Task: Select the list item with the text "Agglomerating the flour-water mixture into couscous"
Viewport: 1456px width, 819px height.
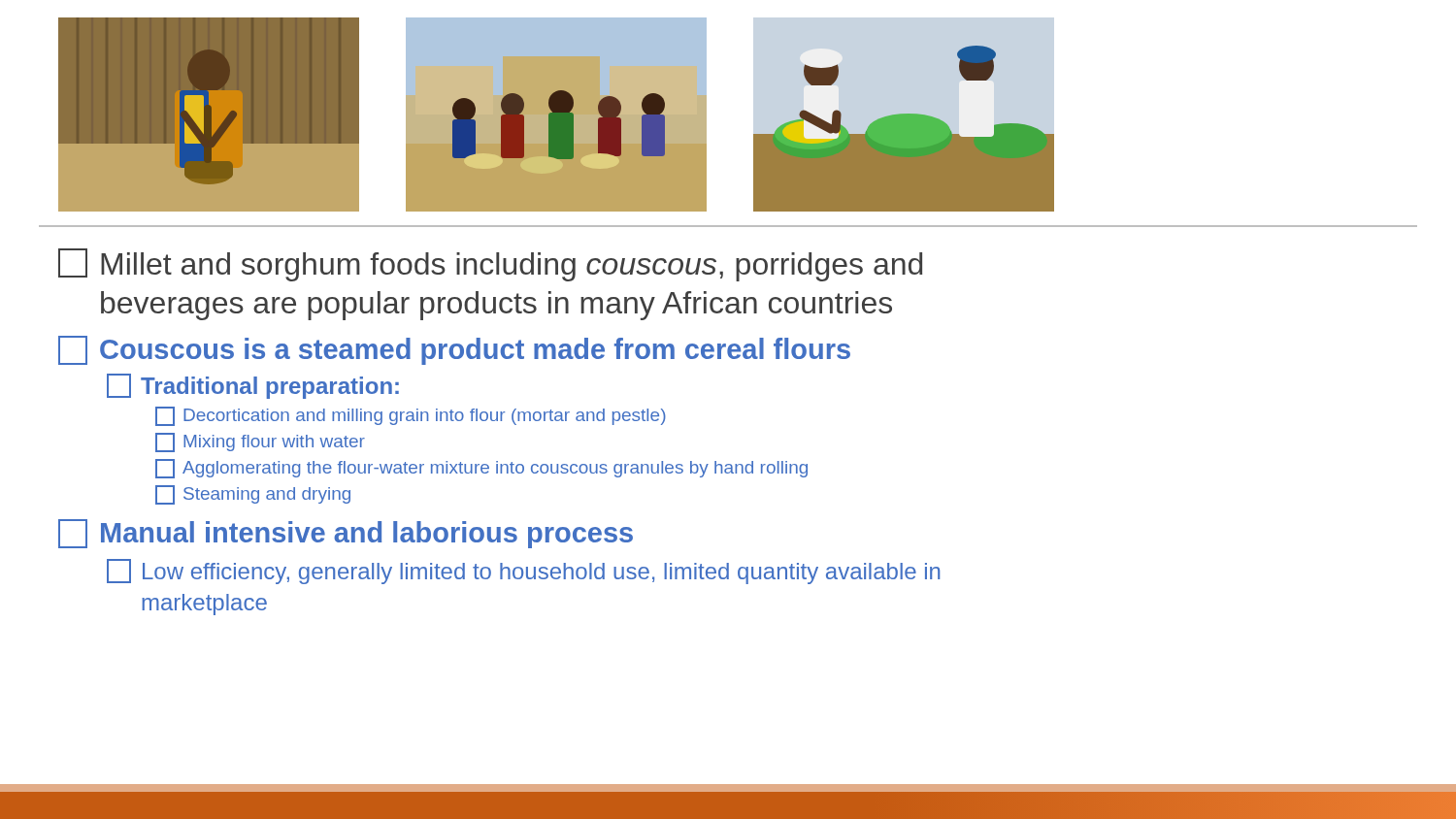Action: click(x=482, y=468)
